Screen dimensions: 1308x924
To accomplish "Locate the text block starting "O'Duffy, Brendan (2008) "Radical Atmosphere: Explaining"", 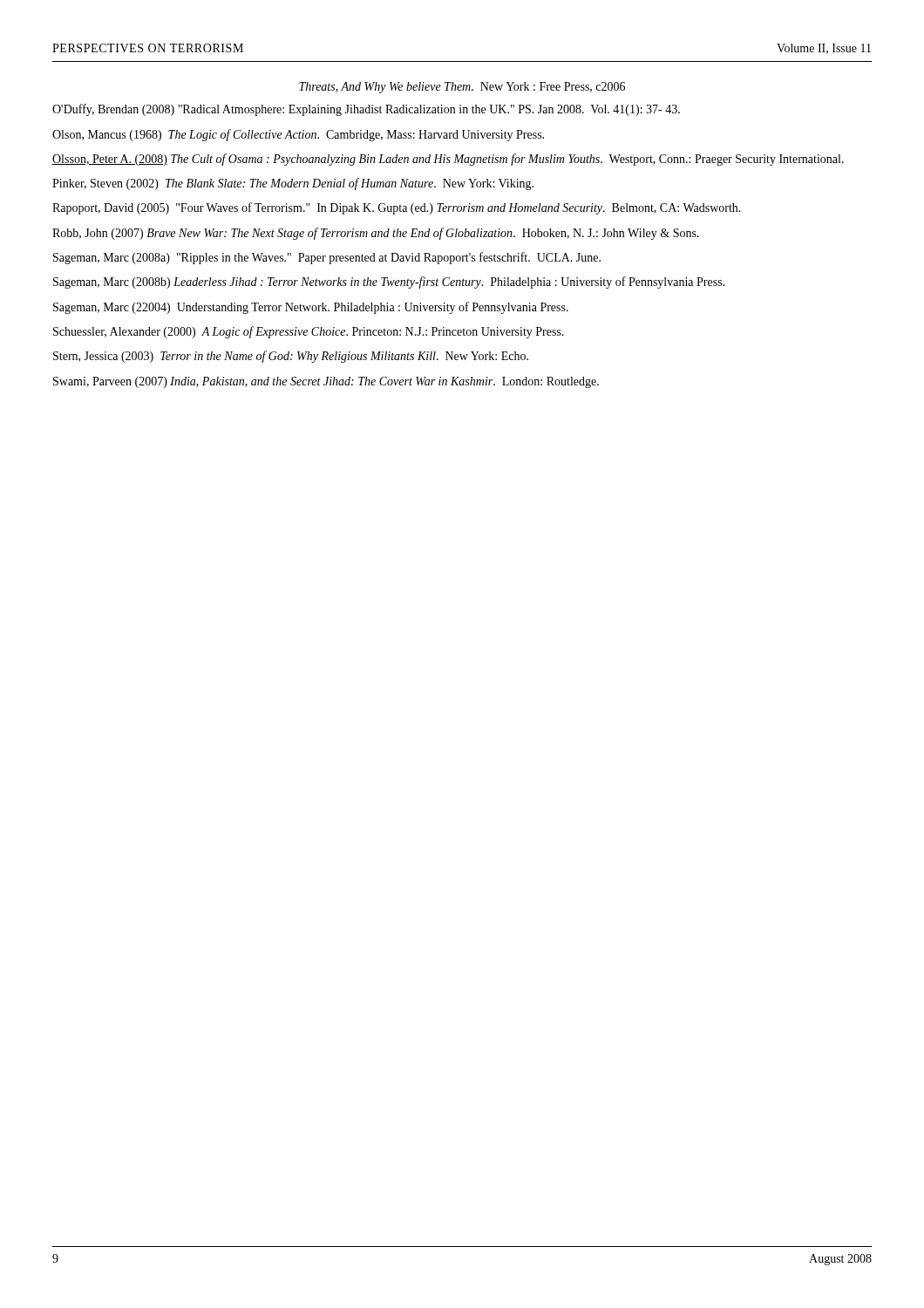I will [366, 110].
